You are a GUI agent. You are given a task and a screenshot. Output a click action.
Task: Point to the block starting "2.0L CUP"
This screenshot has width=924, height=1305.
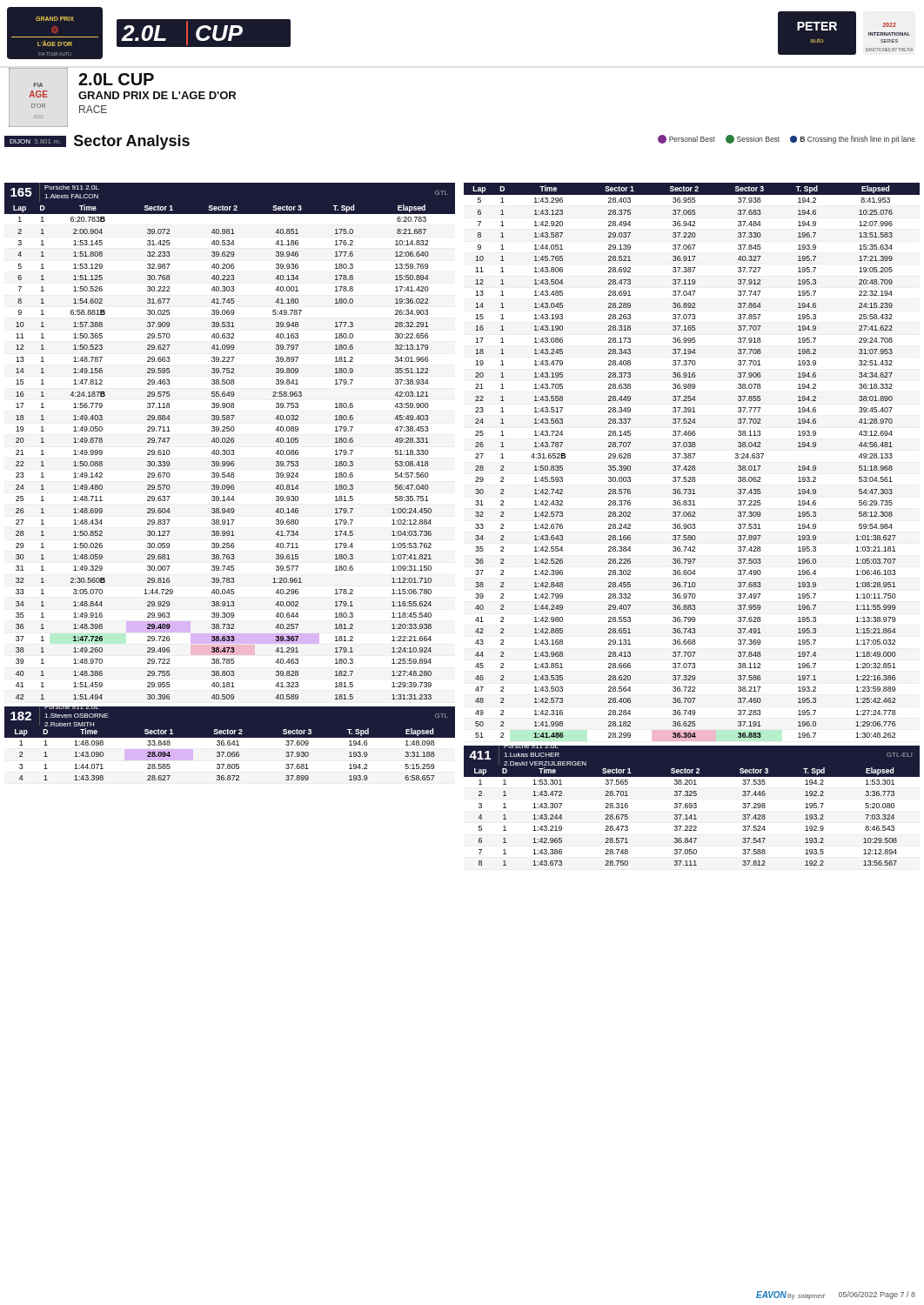[116, 79]
